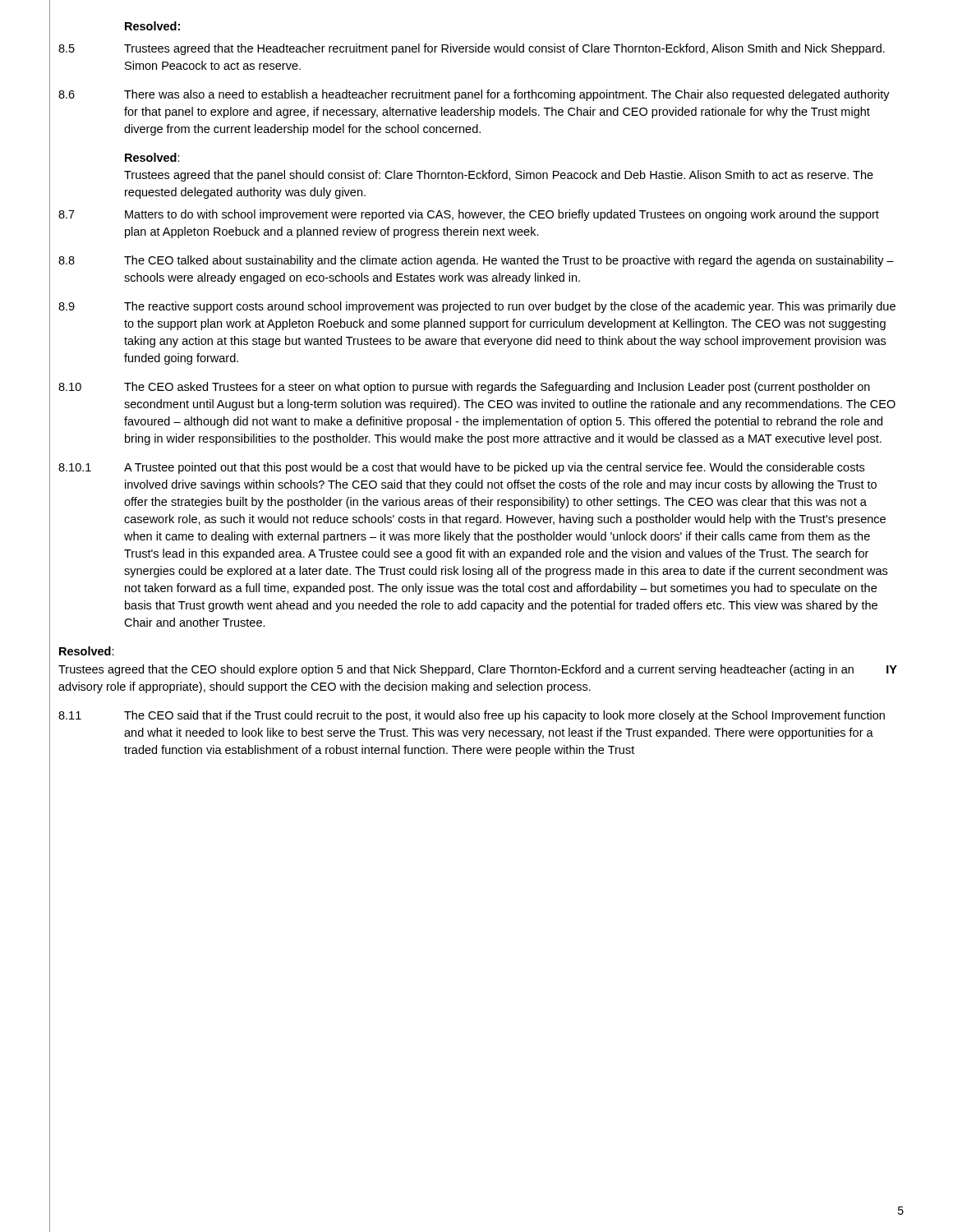953x1232 pixels.
Task: Point to the block beginning "Trustees agreed that the CEO"
Action: coord(456,678)
